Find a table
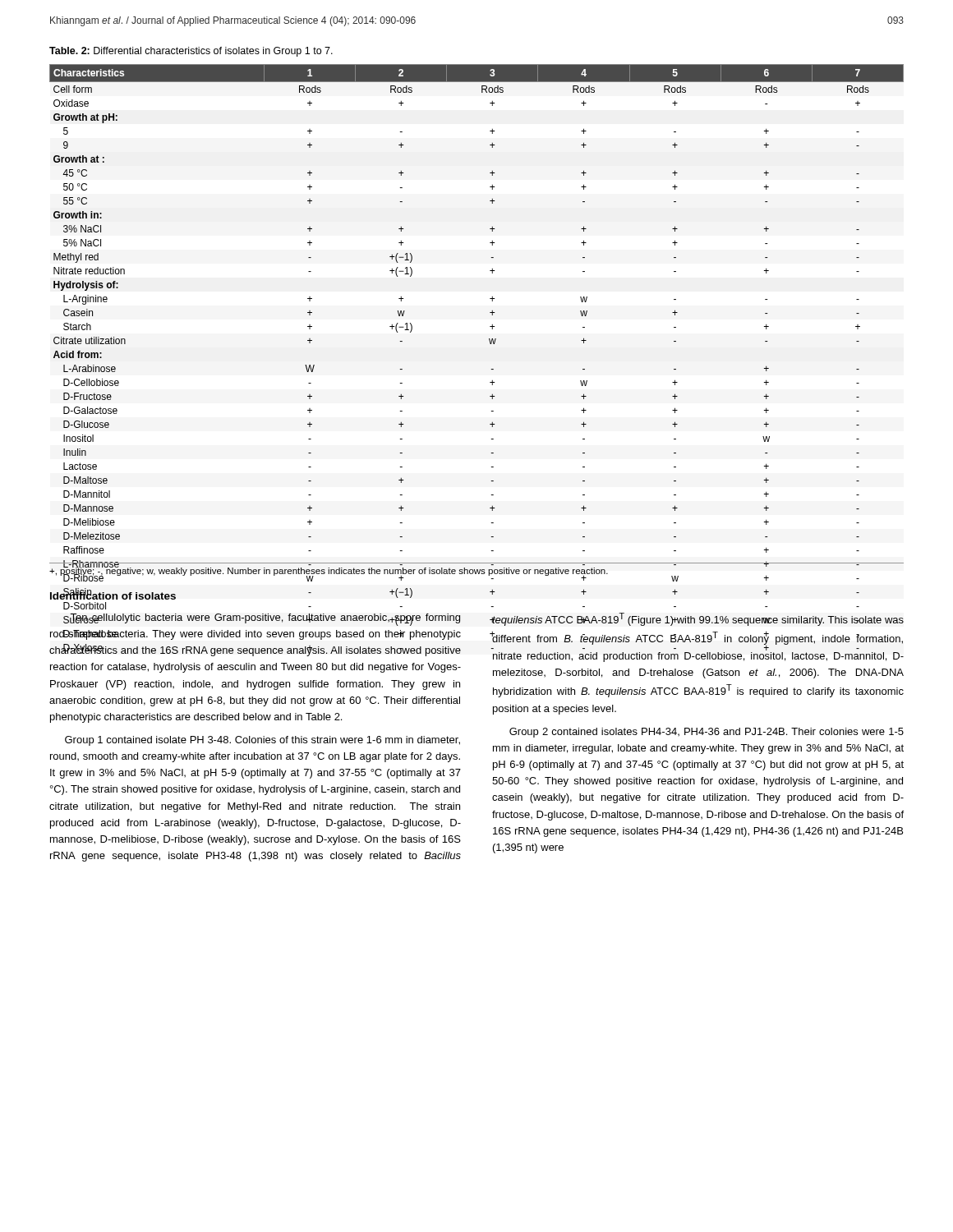The height and width of the screenshot is (1232, 953). (x=476, y=359)
